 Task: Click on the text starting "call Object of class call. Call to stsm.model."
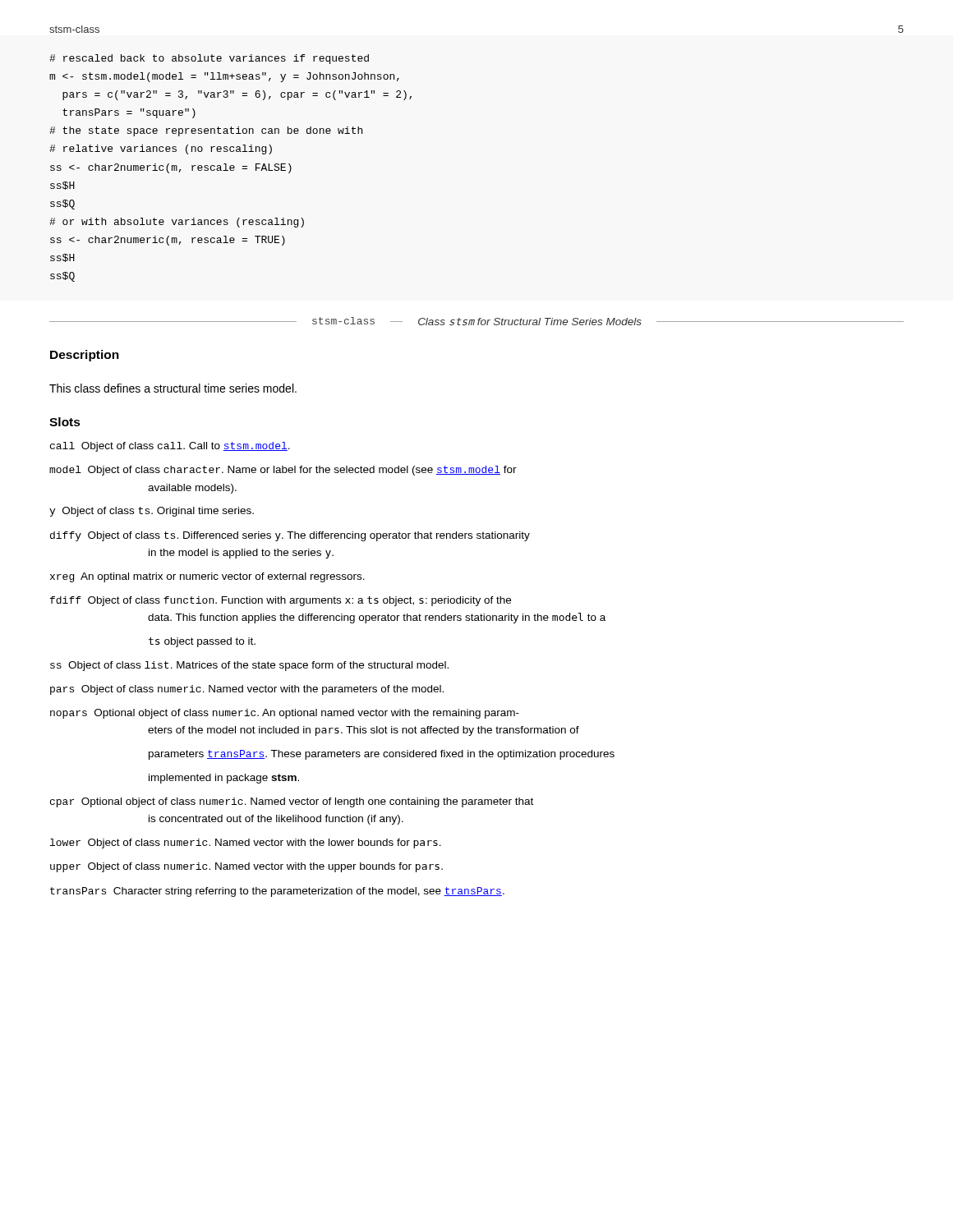pos(170,446)
